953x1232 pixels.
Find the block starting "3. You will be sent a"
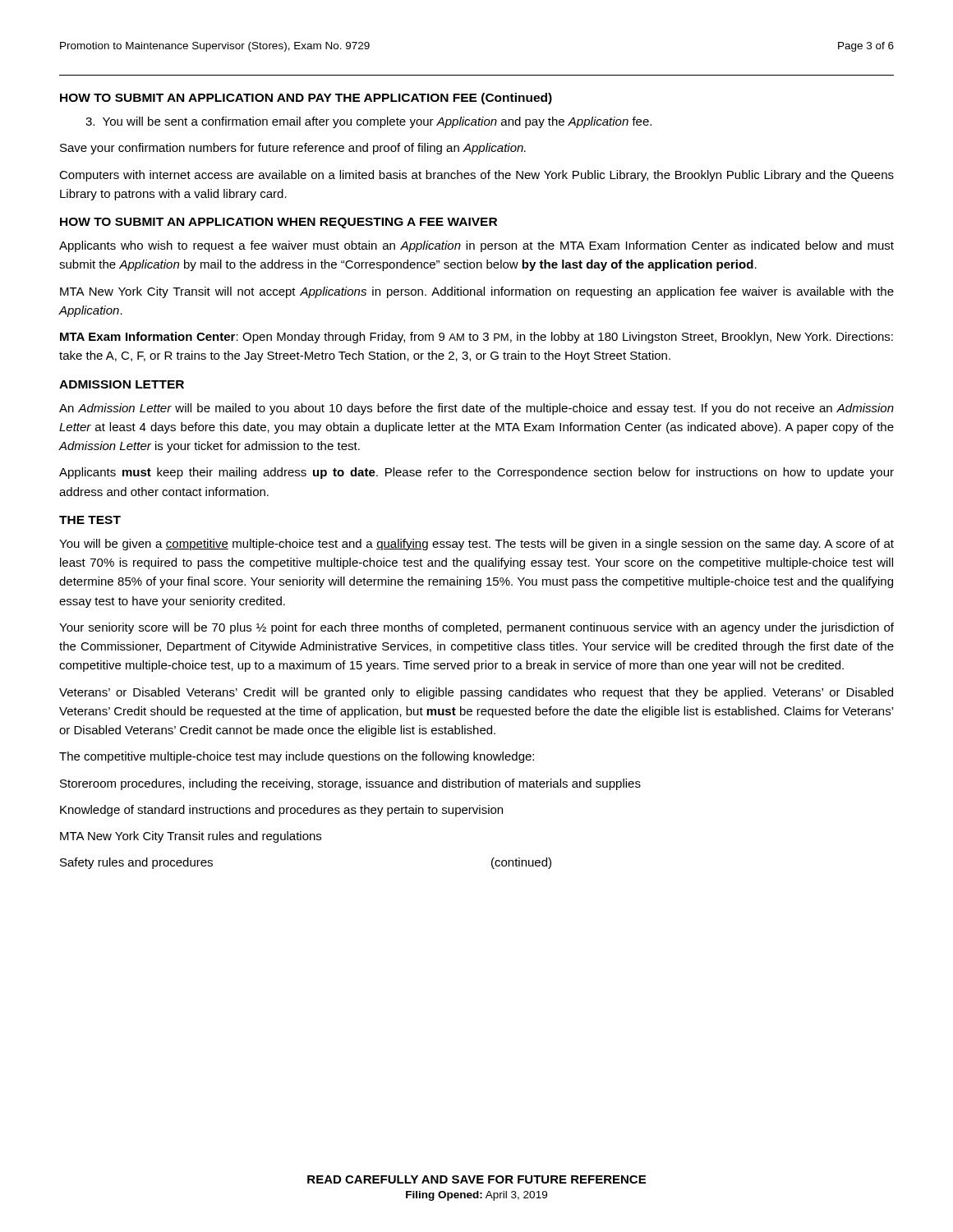(x=369, y=121)
